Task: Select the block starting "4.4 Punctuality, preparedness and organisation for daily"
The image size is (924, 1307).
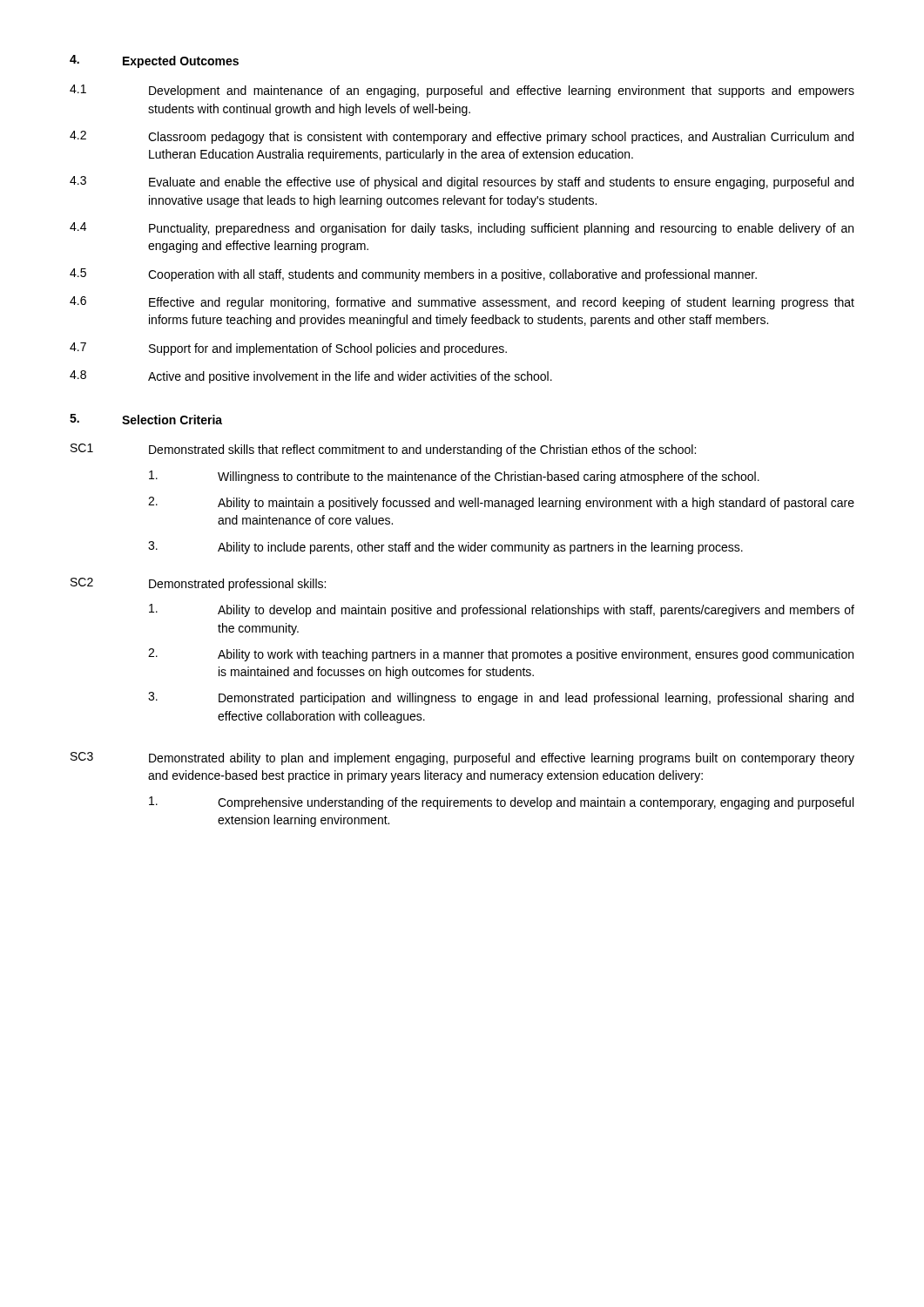Action: tap(462, 237)
